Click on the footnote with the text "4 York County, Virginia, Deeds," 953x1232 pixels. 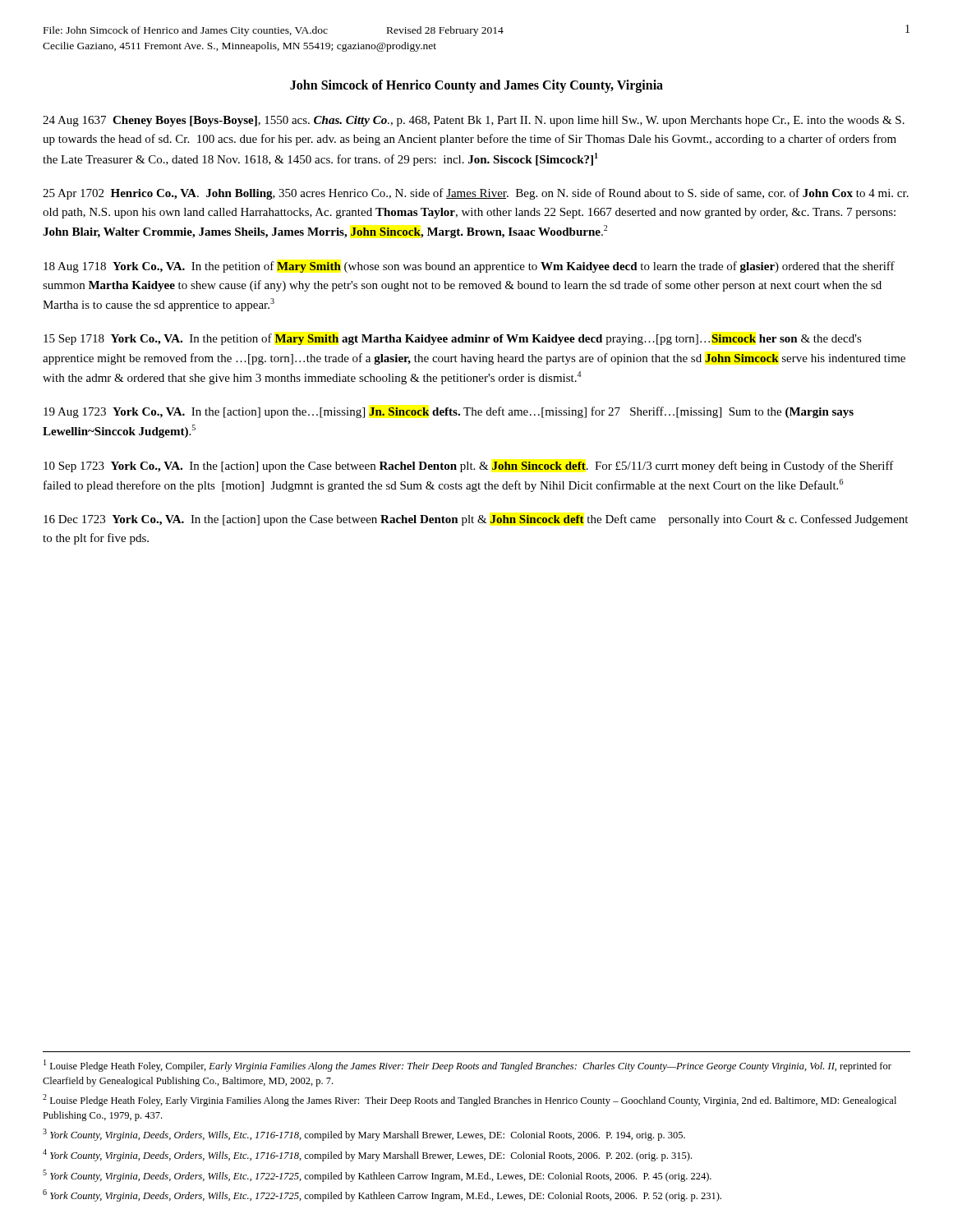(x=368, y=1155)
